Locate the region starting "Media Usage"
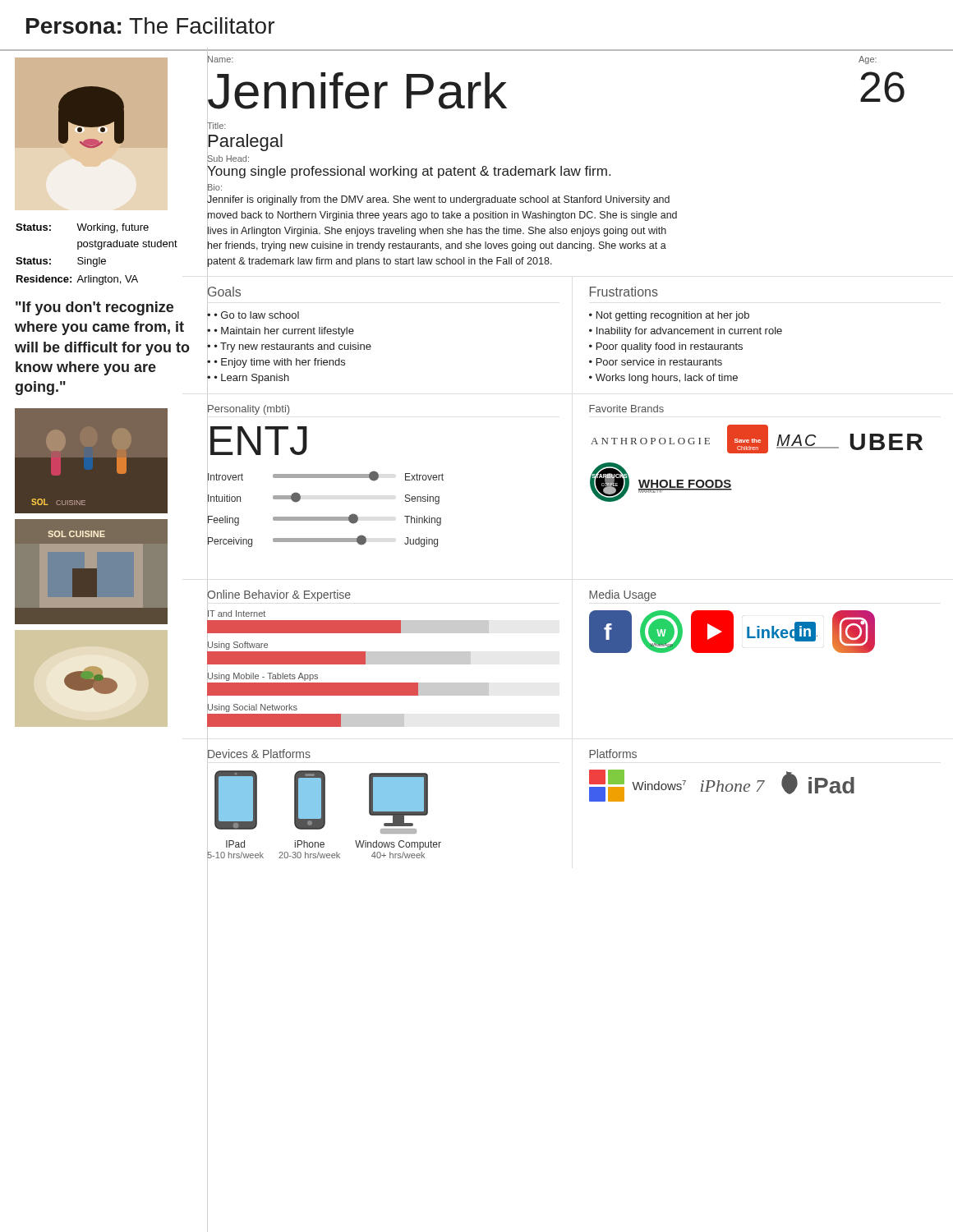 click(623, 595)
